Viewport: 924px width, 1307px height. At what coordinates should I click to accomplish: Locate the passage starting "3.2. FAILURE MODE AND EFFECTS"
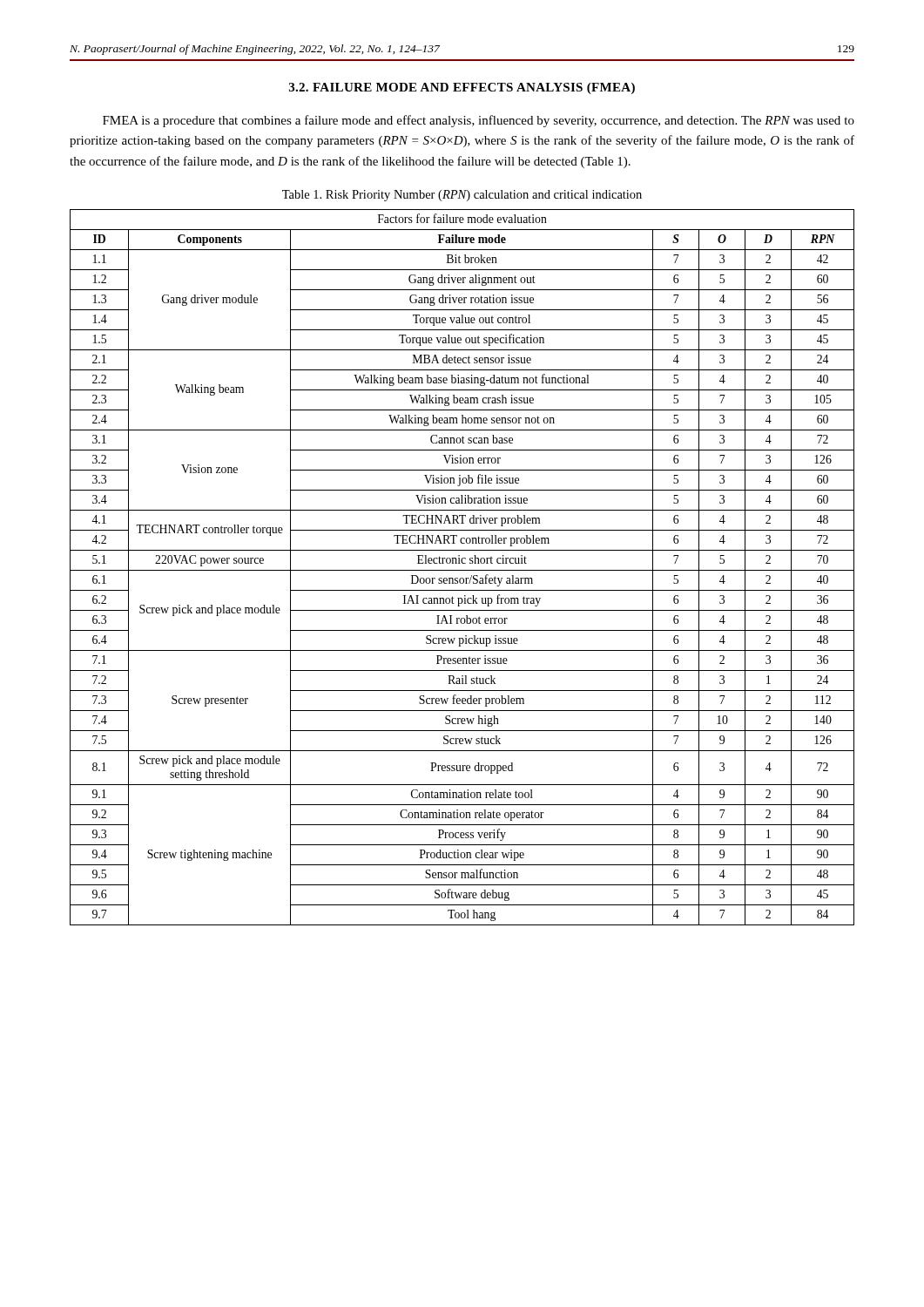click(462, 87)
